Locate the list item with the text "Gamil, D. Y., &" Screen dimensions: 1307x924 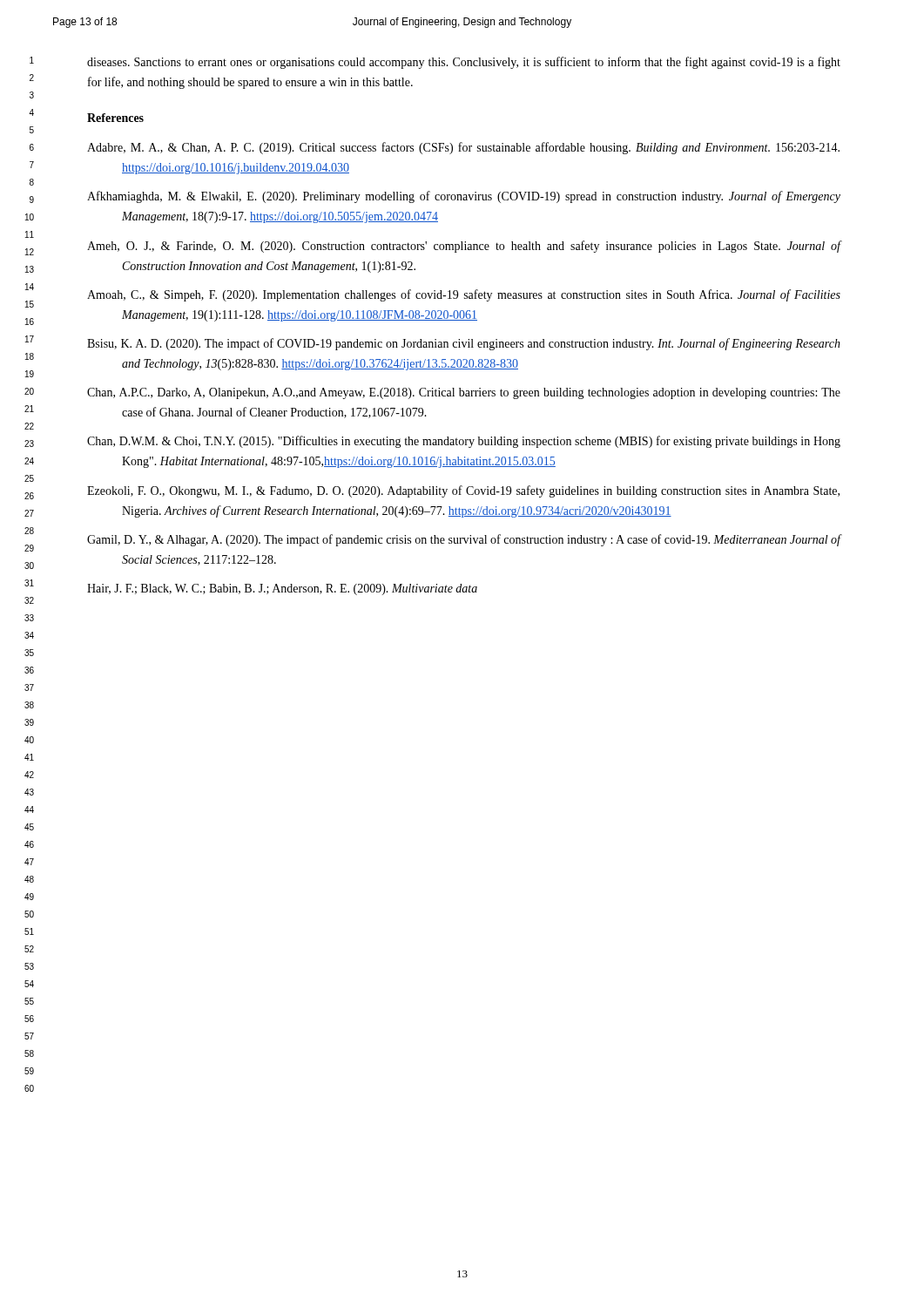[x=464, y=550]
